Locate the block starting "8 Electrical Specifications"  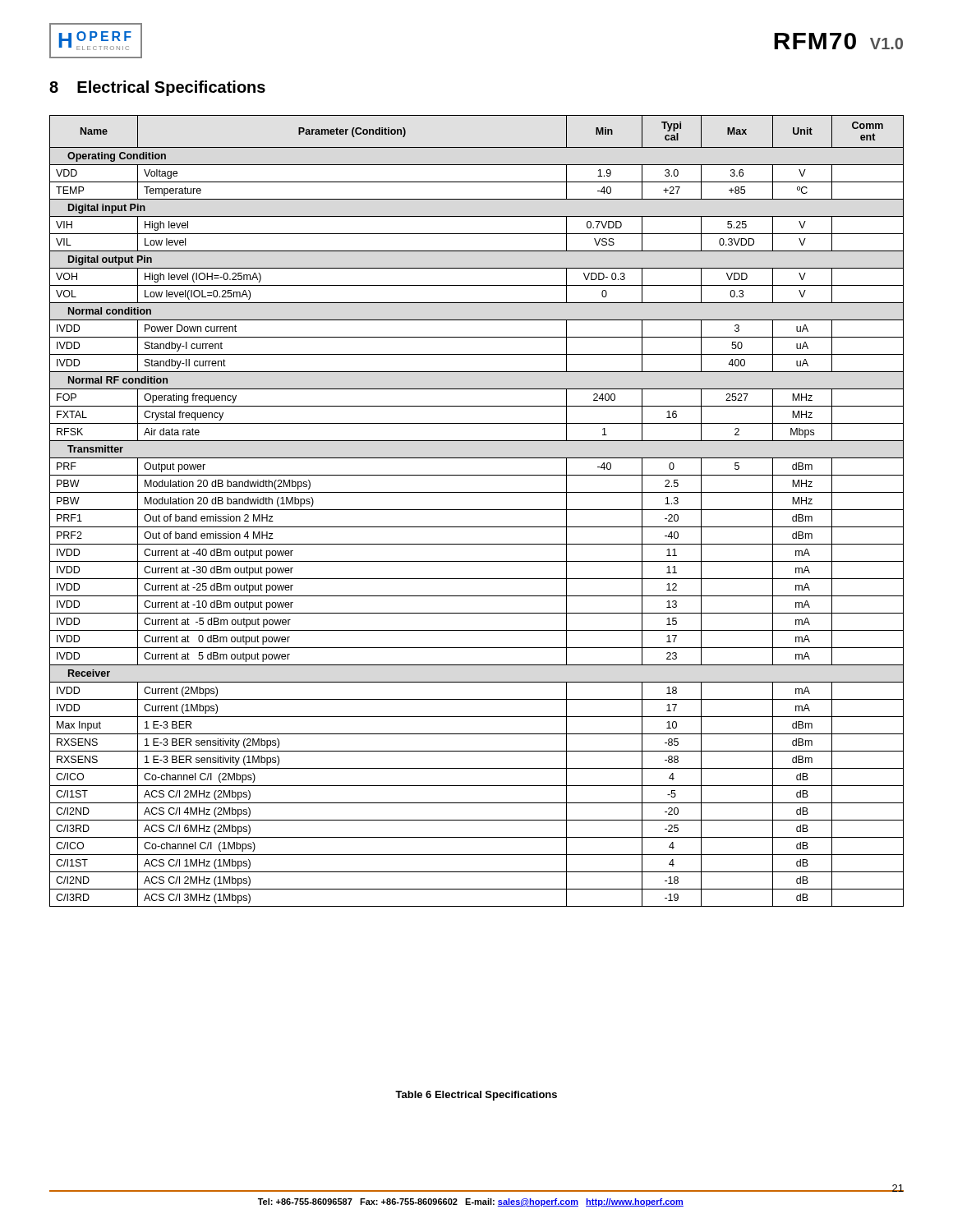[x=157, y=87]
